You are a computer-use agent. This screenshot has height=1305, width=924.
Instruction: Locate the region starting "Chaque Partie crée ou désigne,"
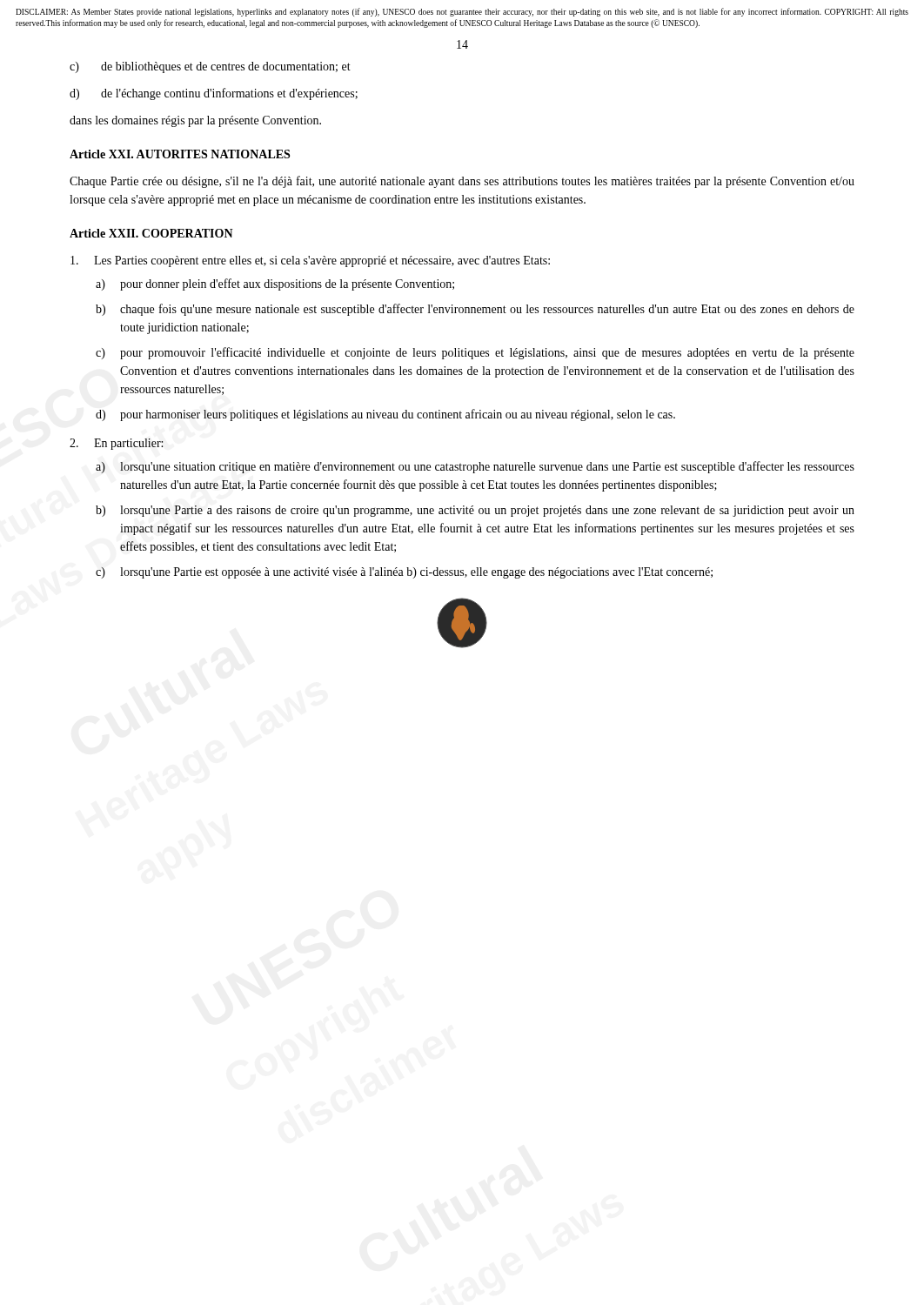click(x=462, y=190)
